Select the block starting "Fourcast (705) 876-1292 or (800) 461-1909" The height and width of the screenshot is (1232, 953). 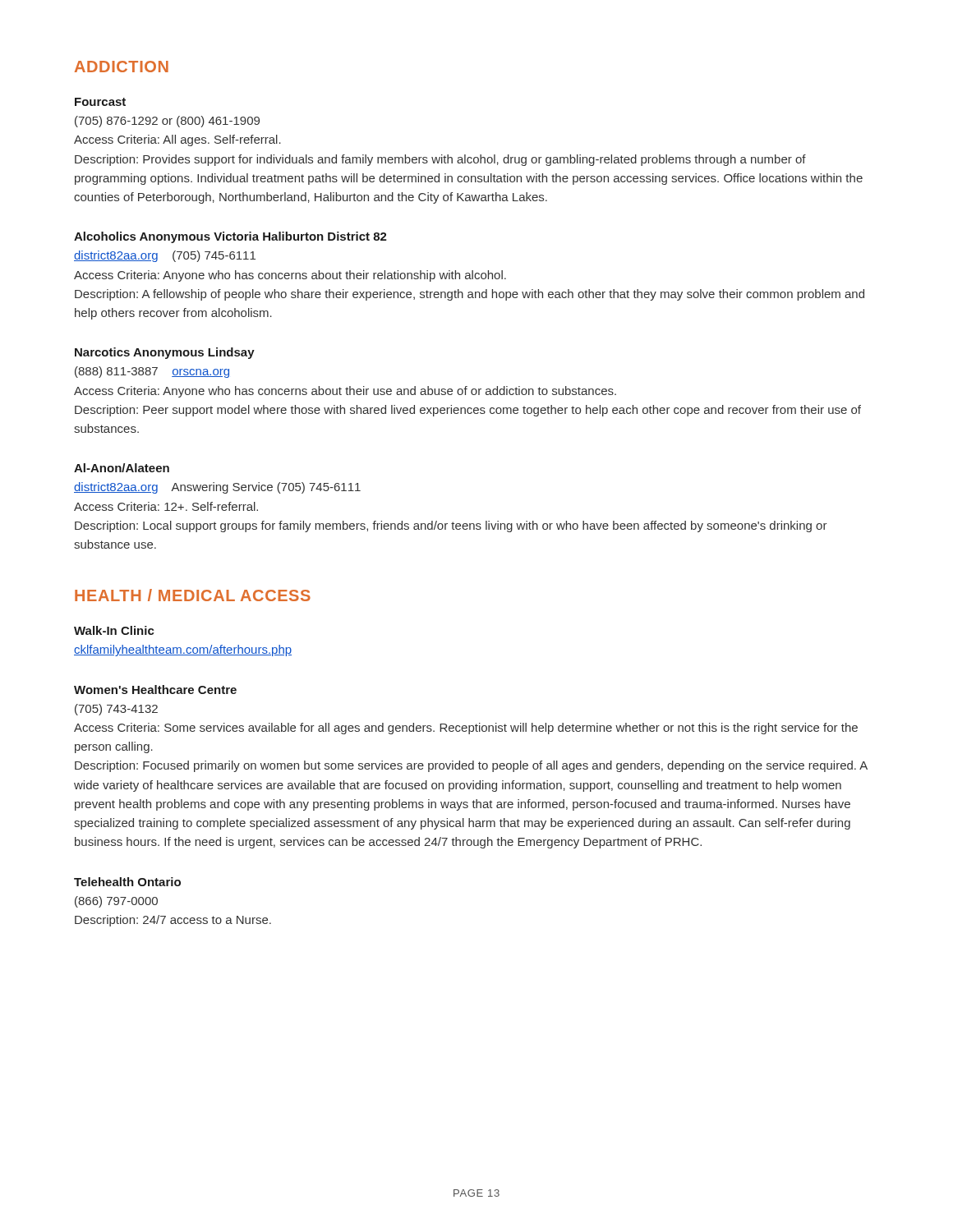pyautogui.click(x=476, y=150)
